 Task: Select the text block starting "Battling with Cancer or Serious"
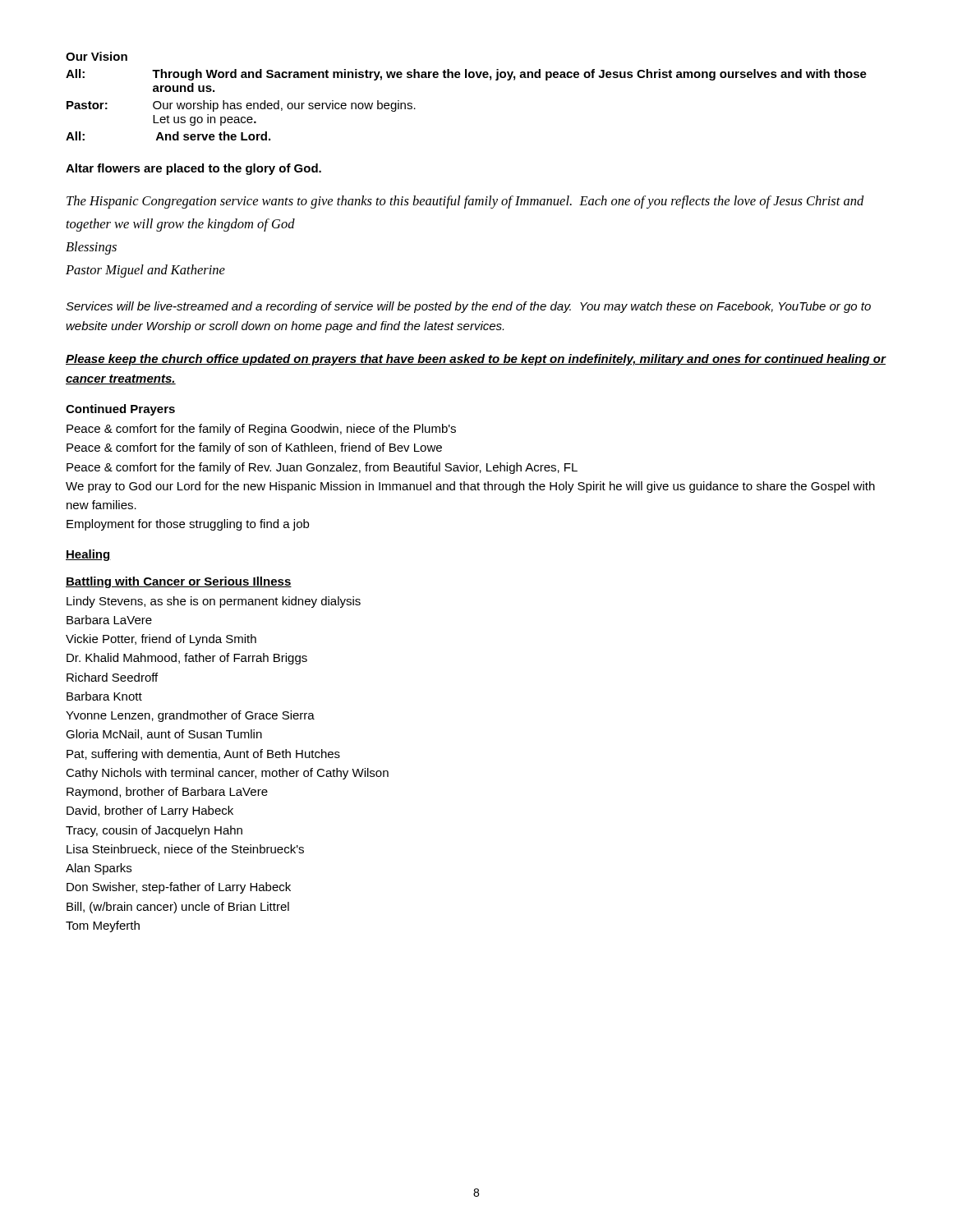pyautogui.click(x=178, y=581)
